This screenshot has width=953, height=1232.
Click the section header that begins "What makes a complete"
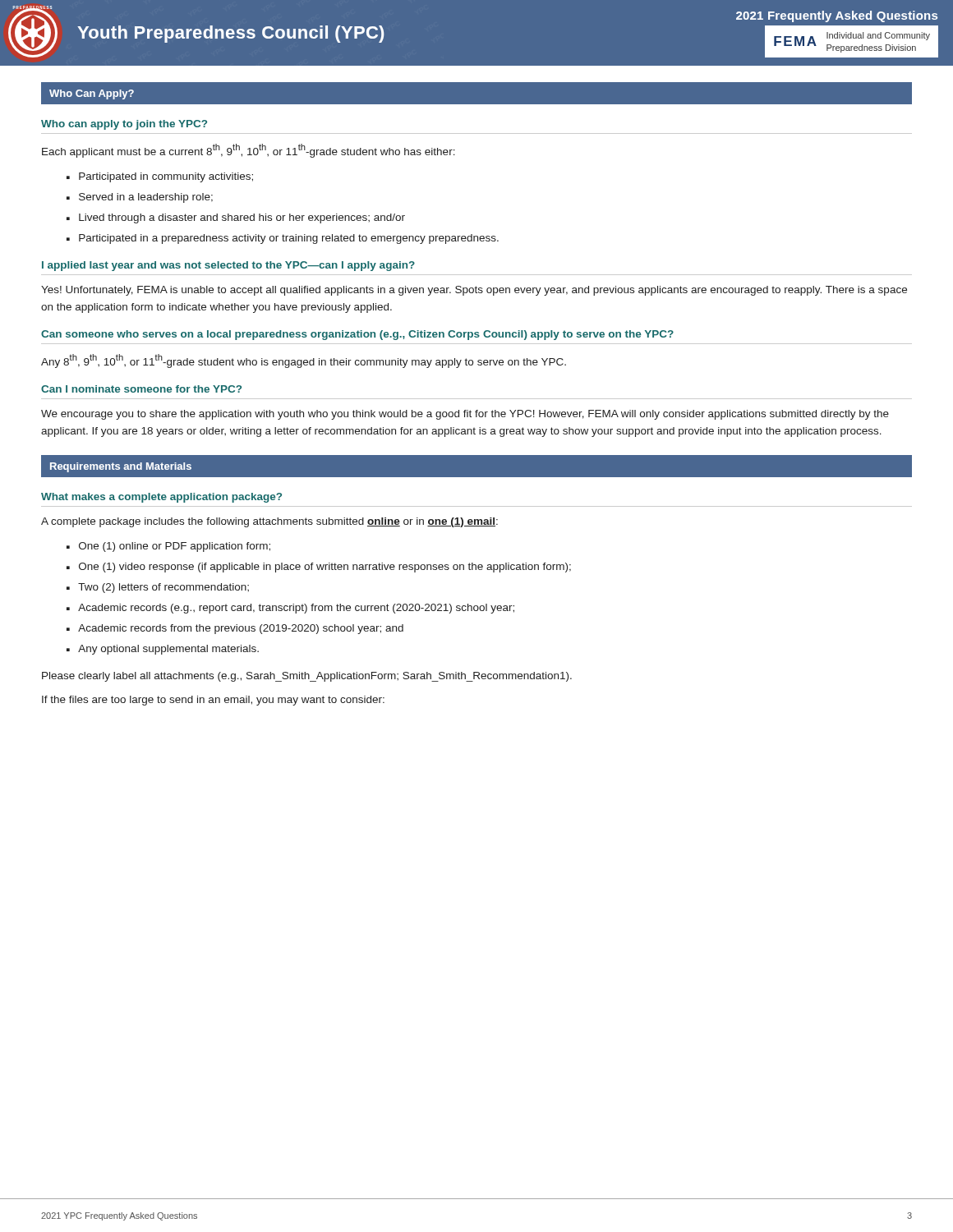coord(162,496)
